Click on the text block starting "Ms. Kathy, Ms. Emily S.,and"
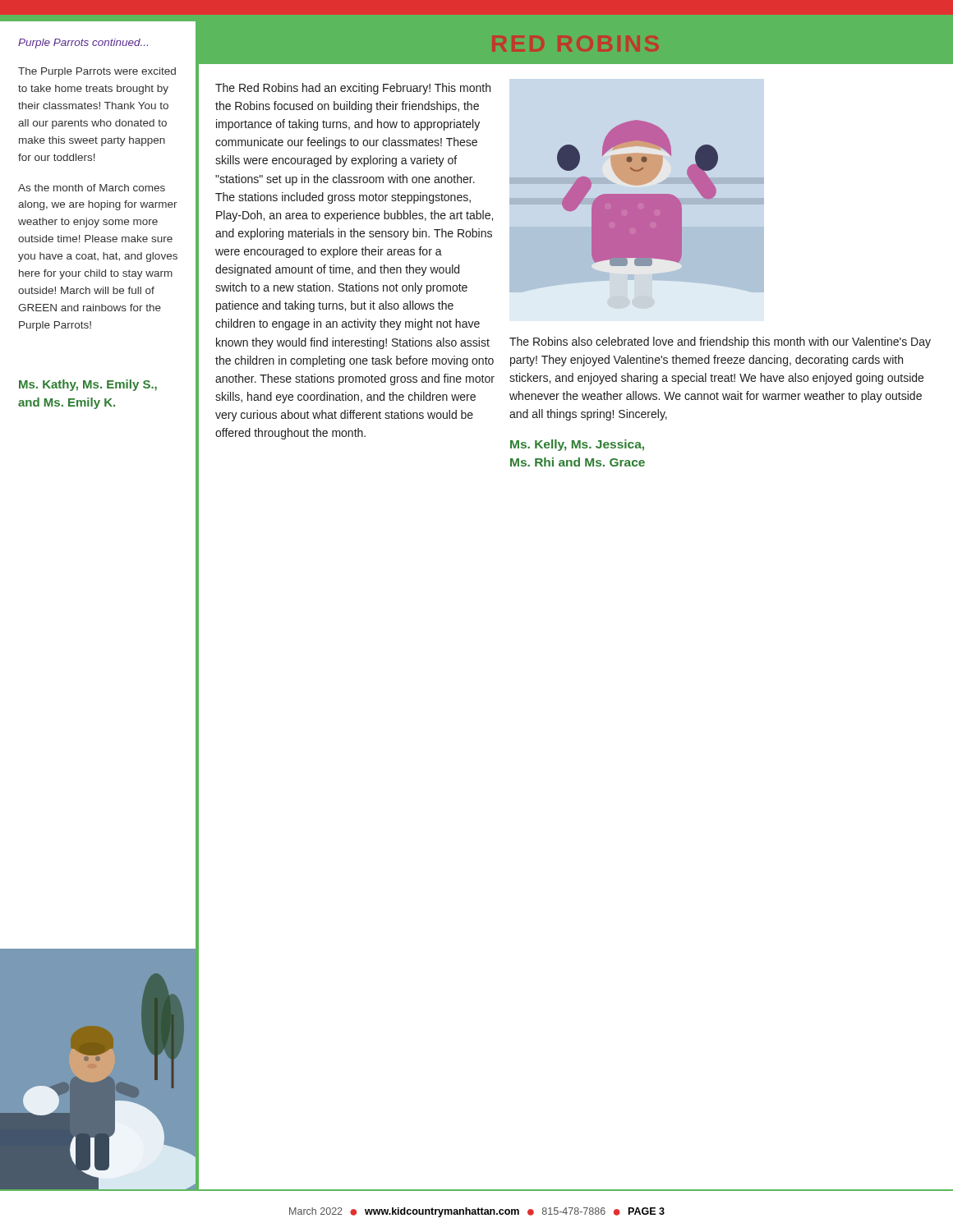The image size is (953, 1232). (x=88, y=393)
